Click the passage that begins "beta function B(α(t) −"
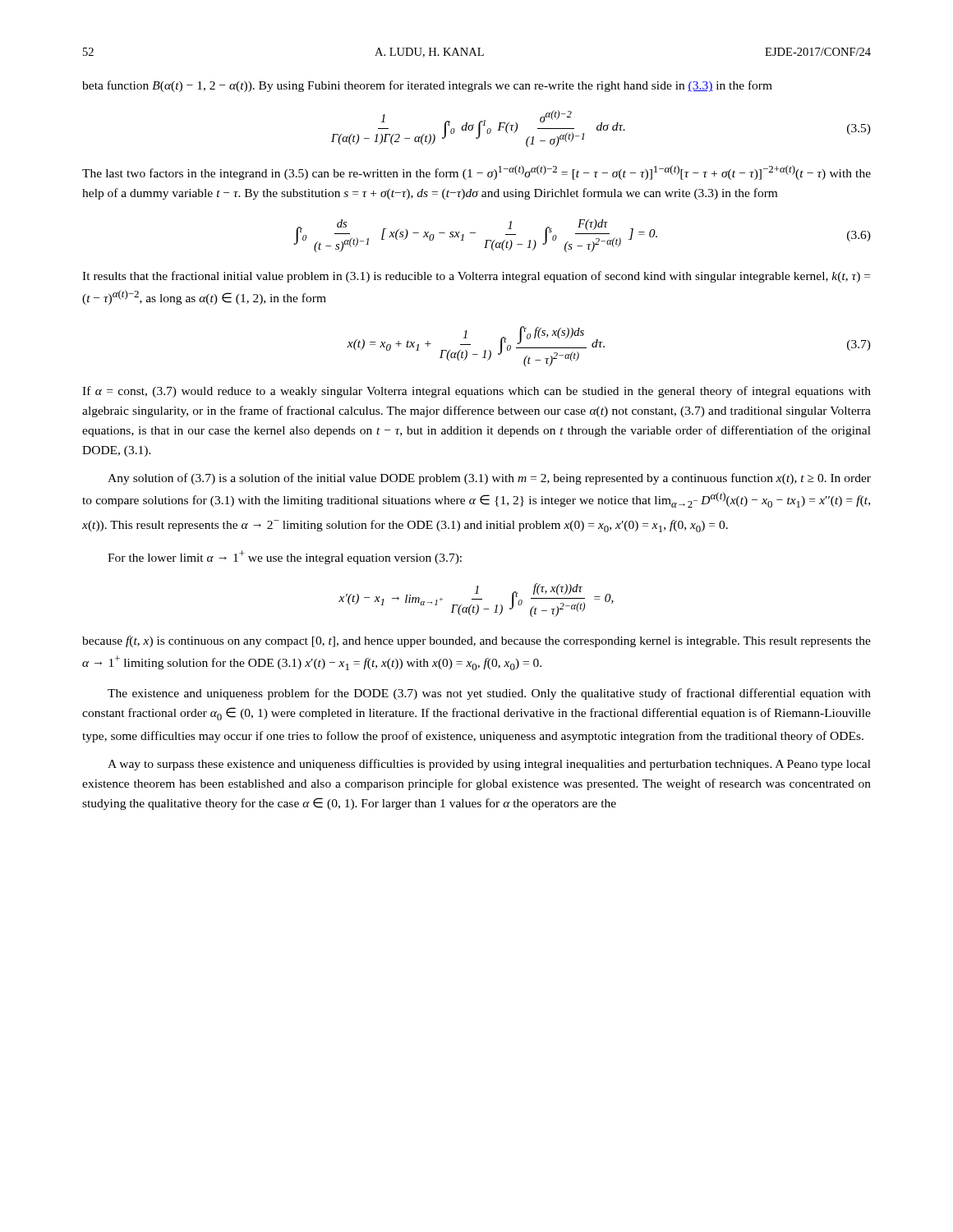Viewport: 953px width, 1232px height. [476, 86]
